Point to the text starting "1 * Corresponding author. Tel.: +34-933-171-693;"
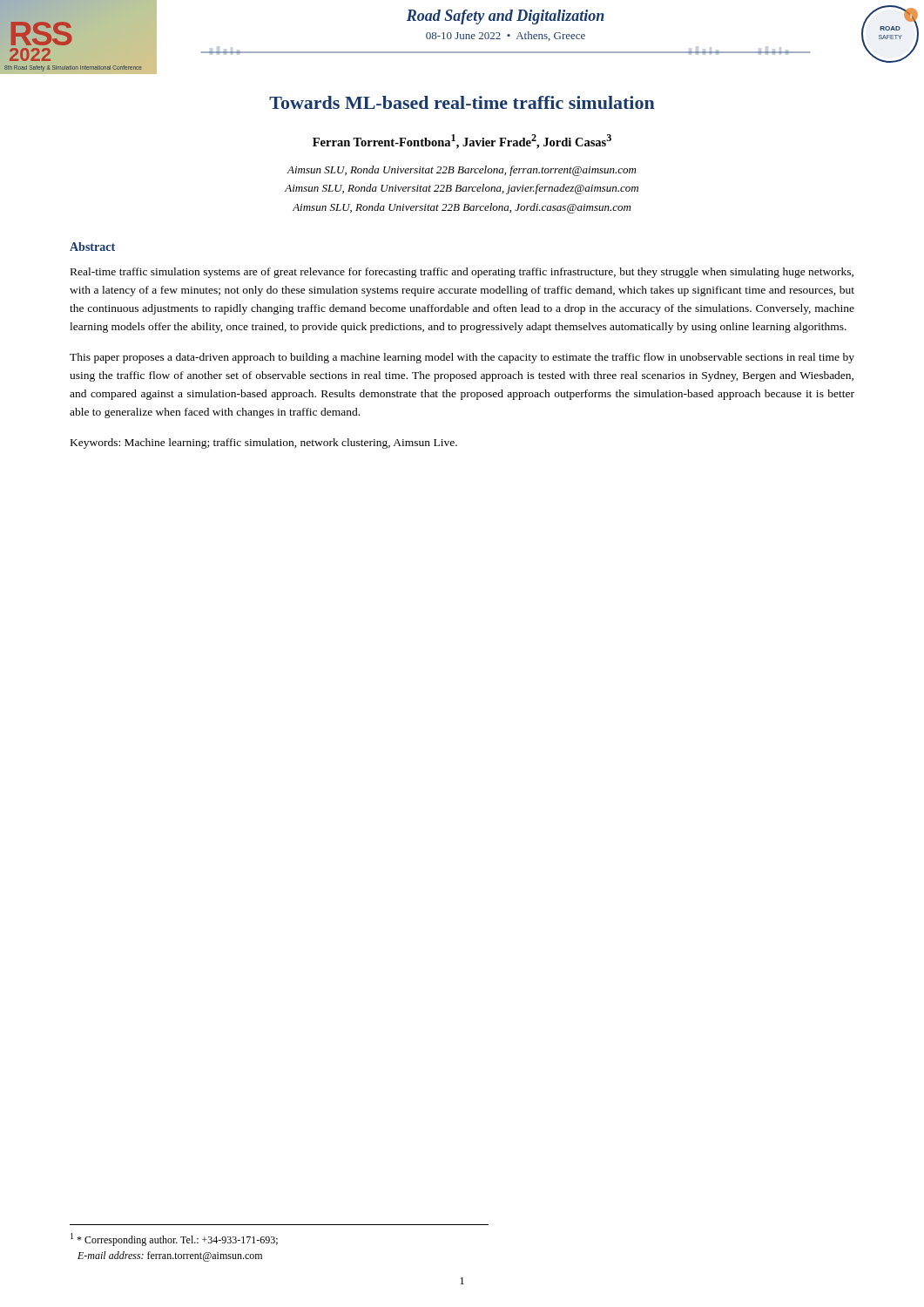Image resolution: width=924 pixels, height=1307 pixels. point(174,1246)
